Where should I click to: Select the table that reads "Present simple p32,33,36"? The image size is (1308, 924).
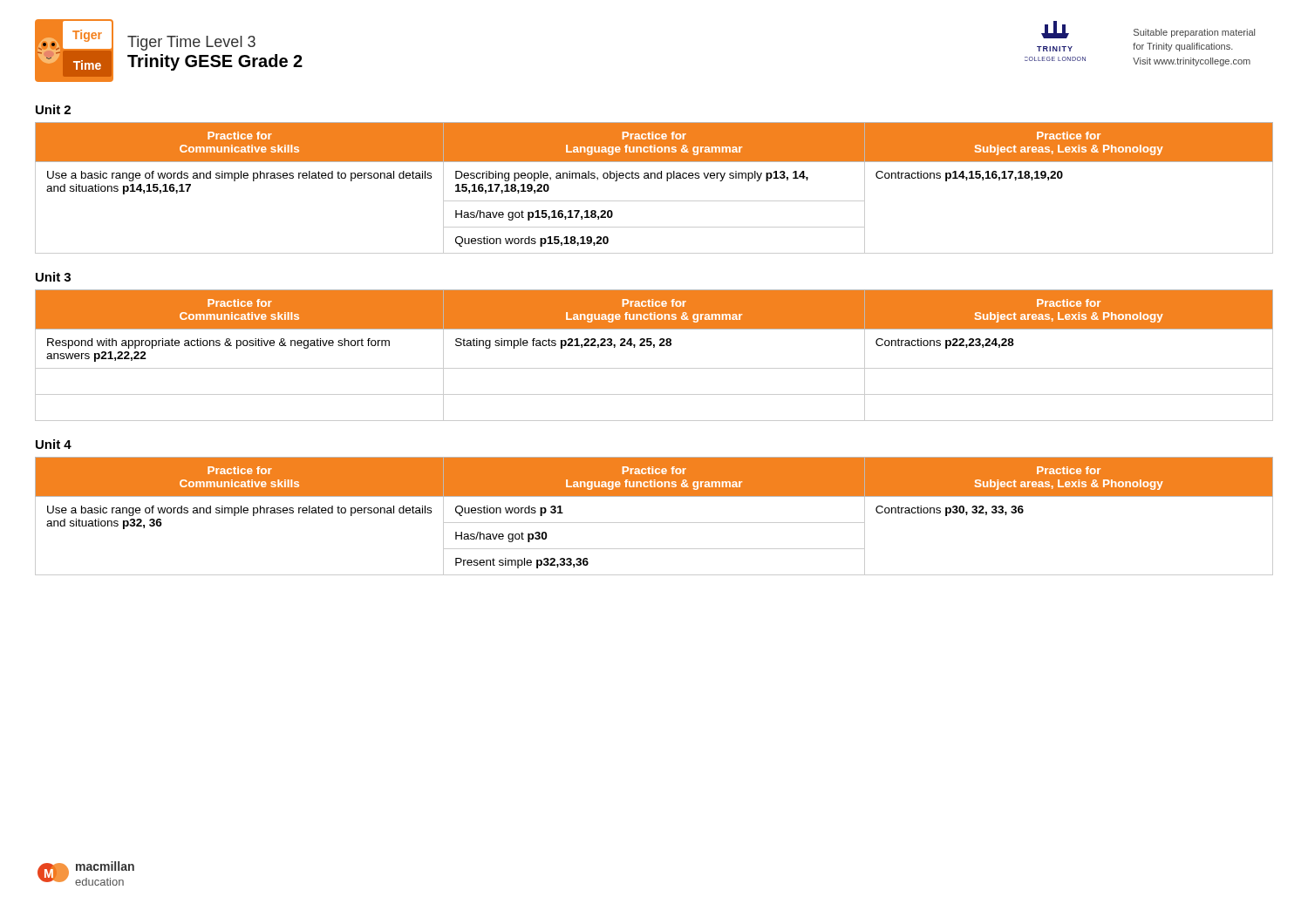[x=654, y=516]
